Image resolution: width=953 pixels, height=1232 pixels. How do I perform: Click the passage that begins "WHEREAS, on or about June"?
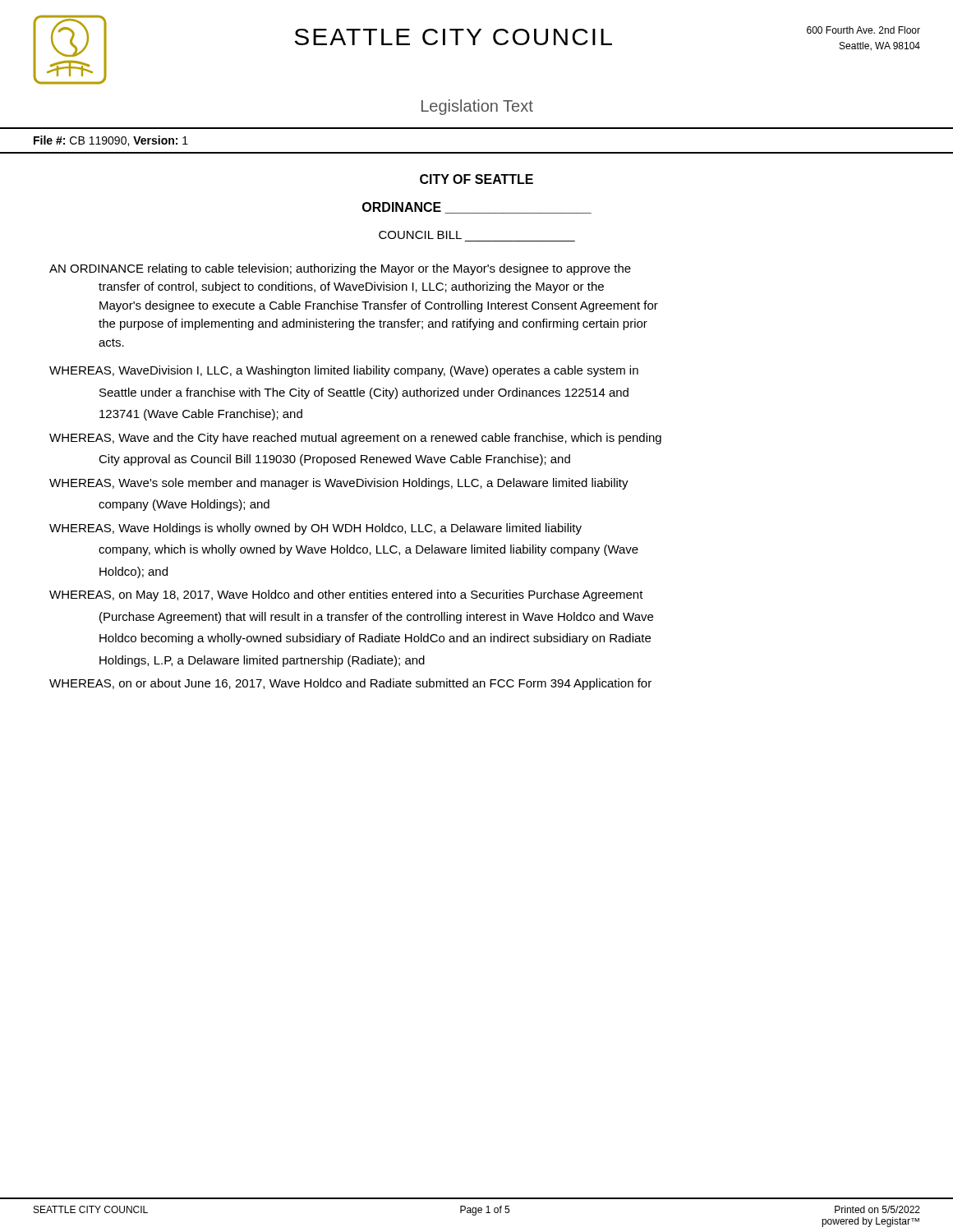[x=350, y=683]
